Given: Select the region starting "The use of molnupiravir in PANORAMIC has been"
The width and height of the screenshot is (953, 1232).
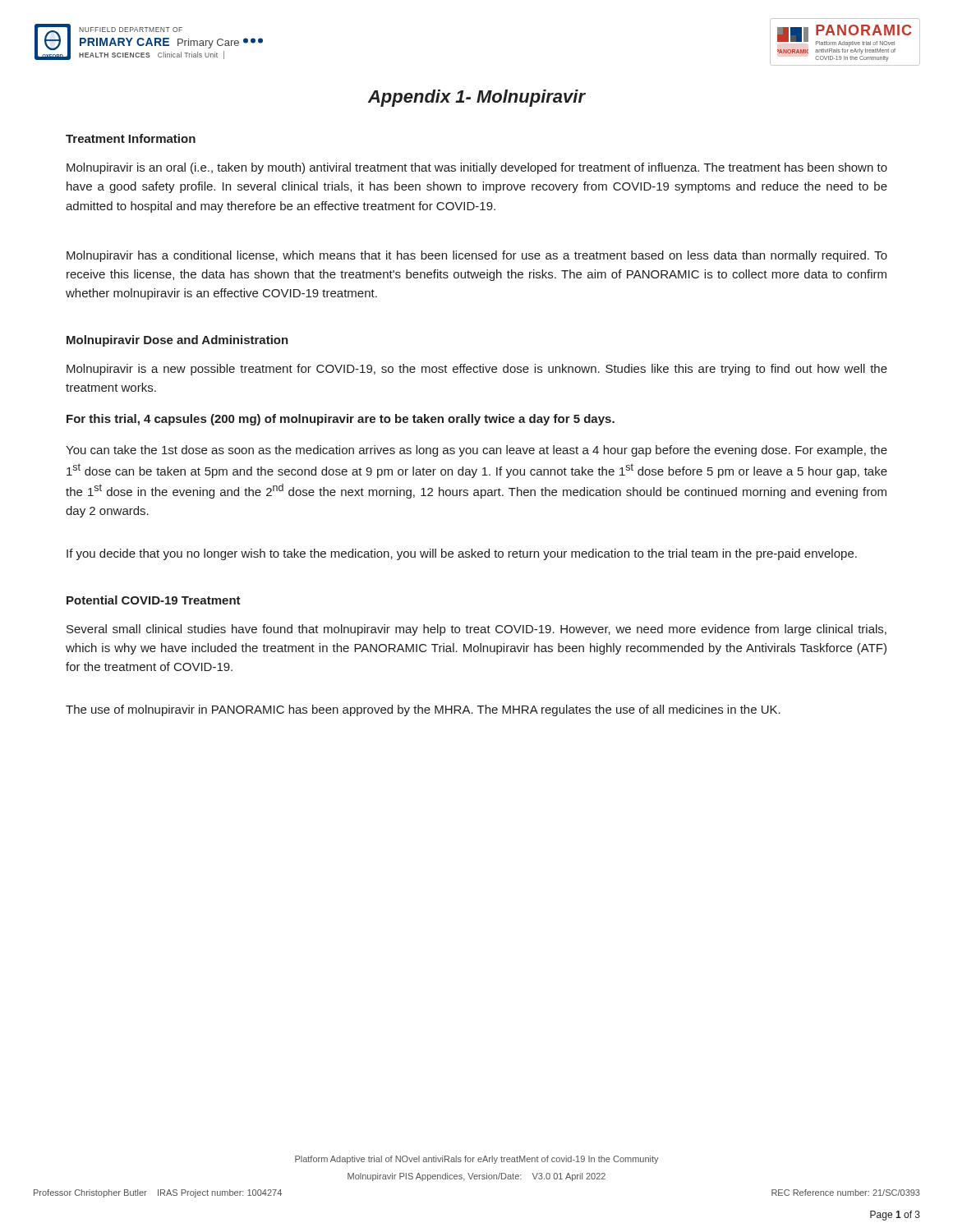Looking at the screenshot, I should 476,710.
